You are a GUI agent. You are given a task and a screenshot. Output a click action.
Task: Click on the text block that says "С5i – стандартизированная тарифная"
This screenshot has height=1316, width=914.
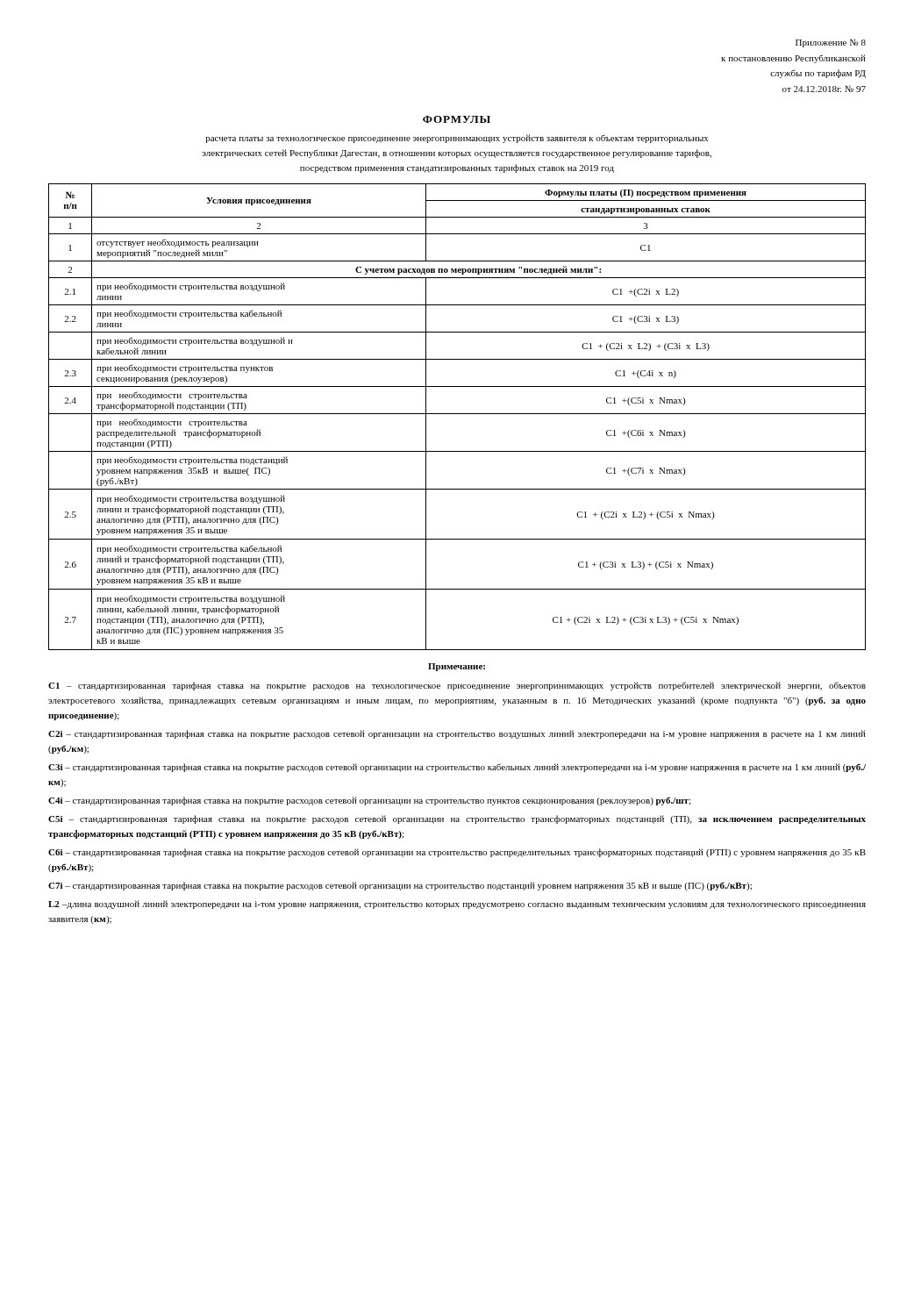457,826
